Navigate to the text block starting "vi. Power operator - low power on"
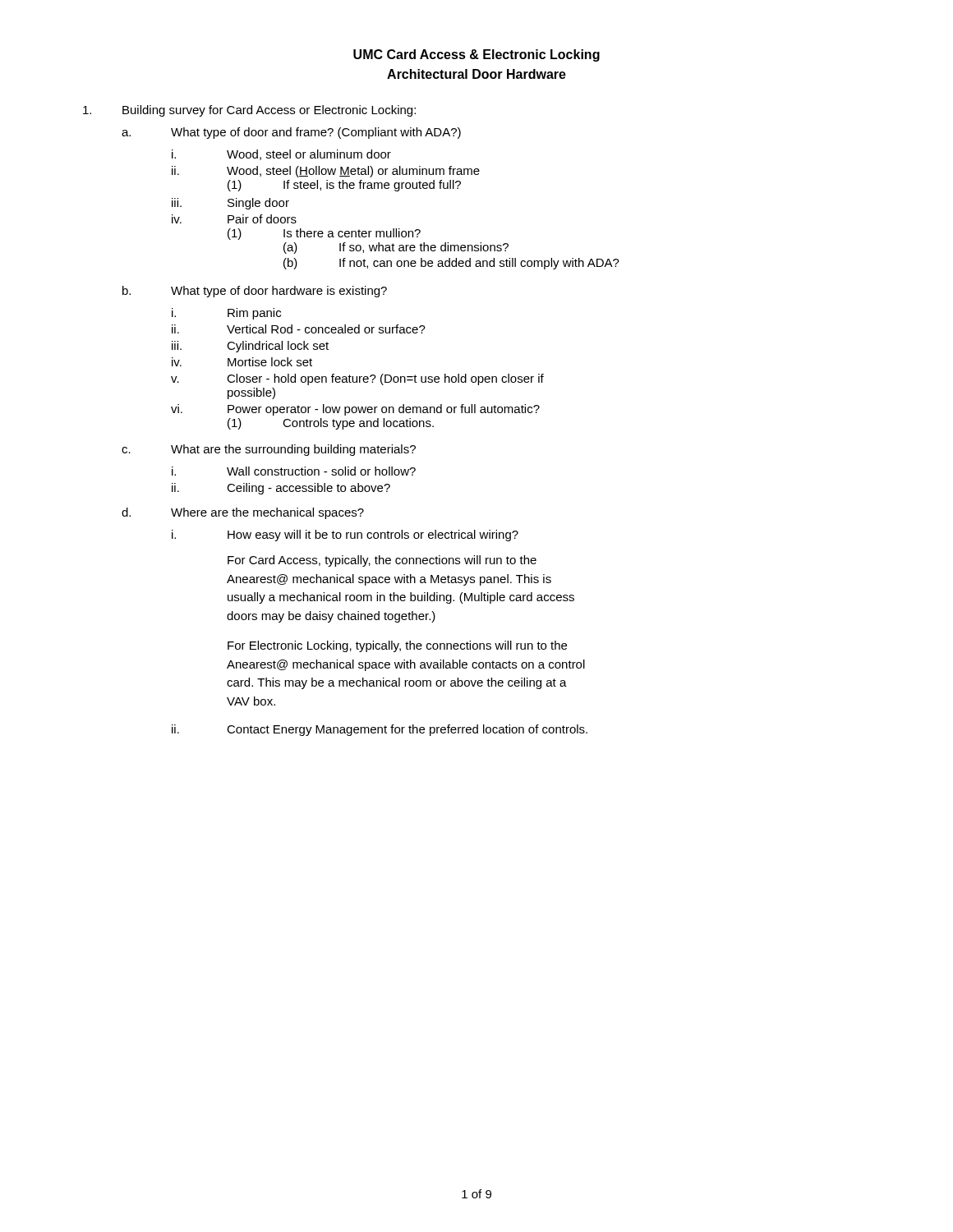This screenshot has width=953, height=1232. [x=521, y=416]
